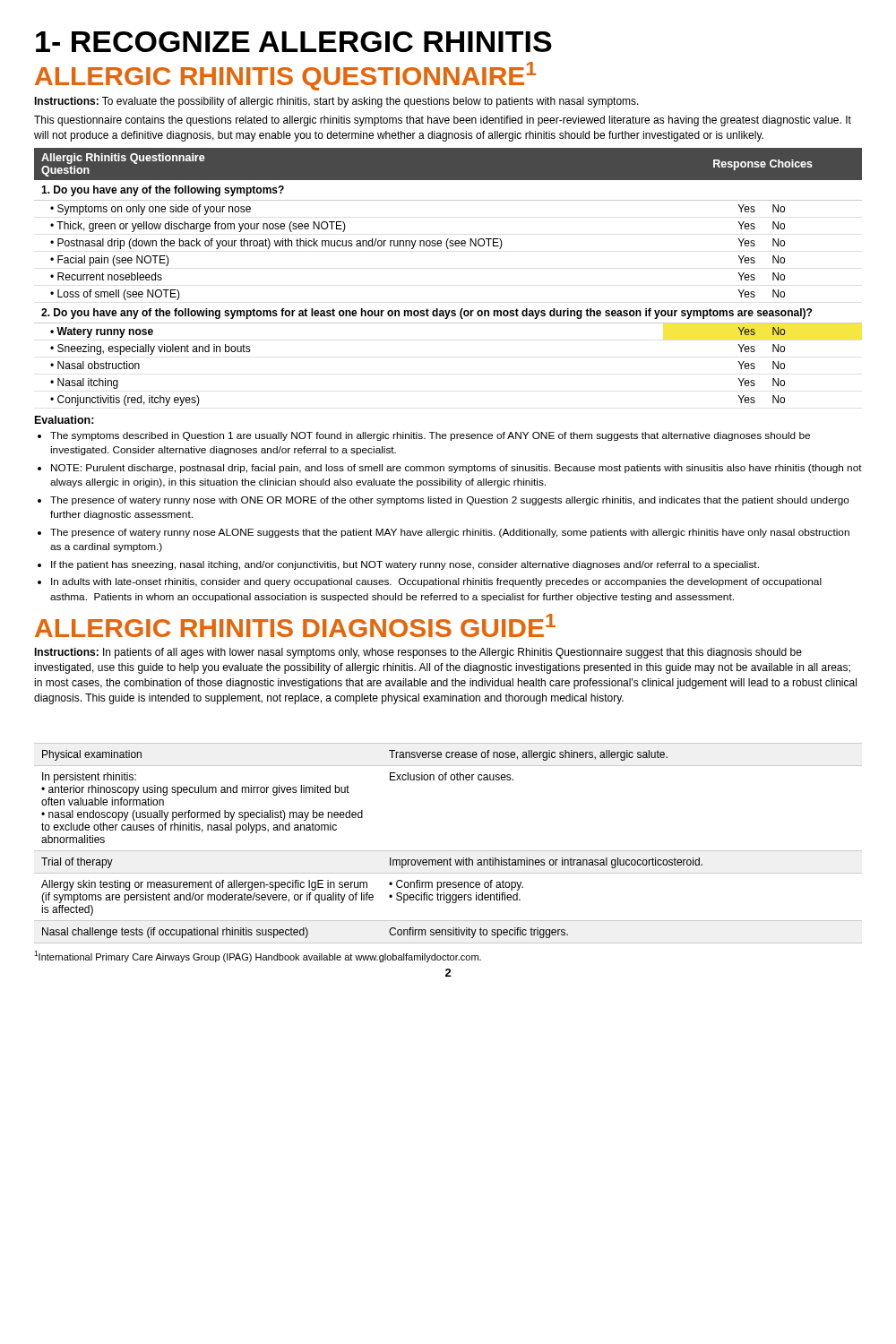Select the element starting "This questionnaire contains"
Viewport: 896px width, 1344px height.
pos(443,128)
